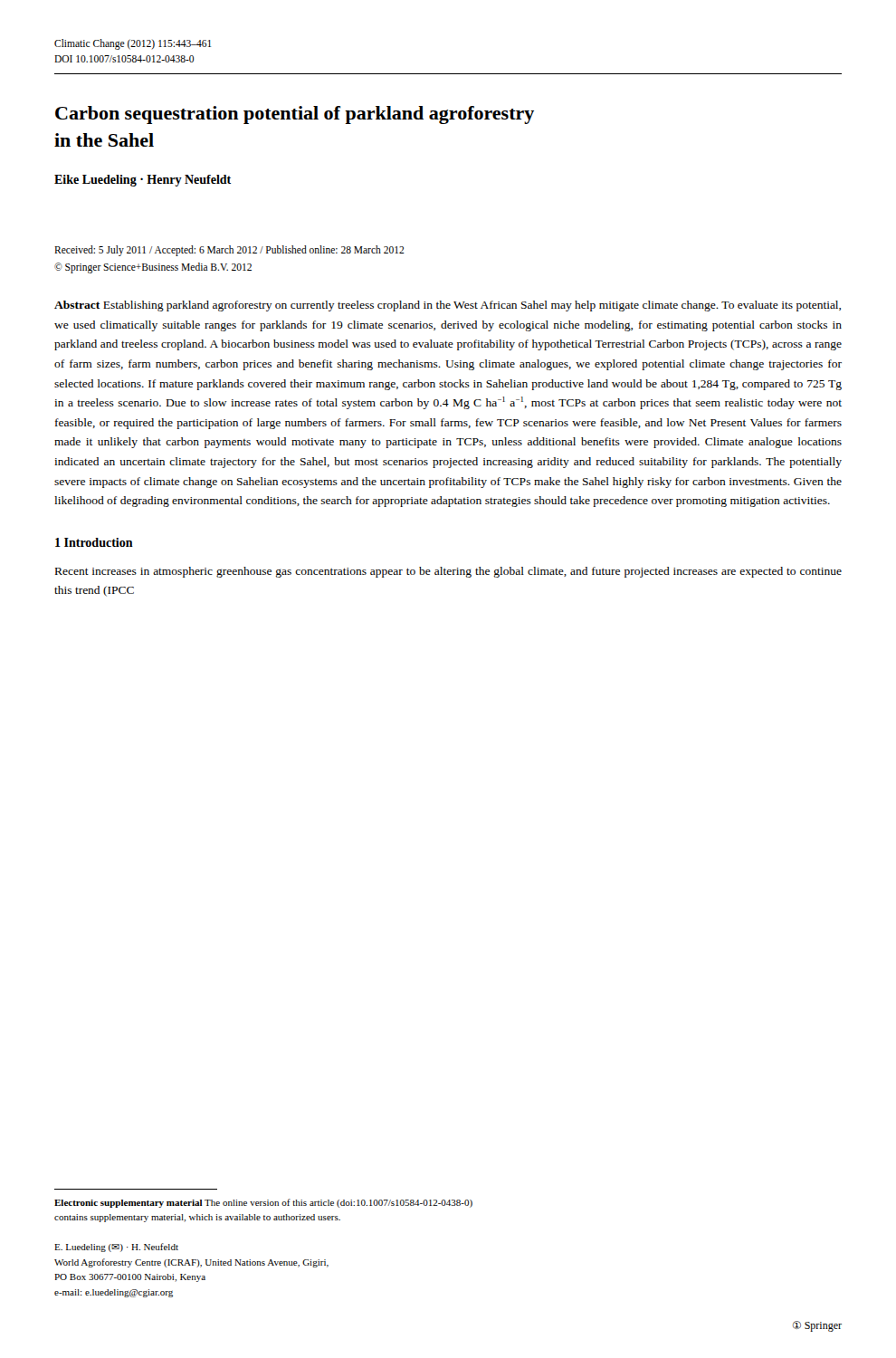Screen dimensions: 1358x896
Task: Point to the region starting "Eike Luedeling · Henry"
Action: click(143, 180)
